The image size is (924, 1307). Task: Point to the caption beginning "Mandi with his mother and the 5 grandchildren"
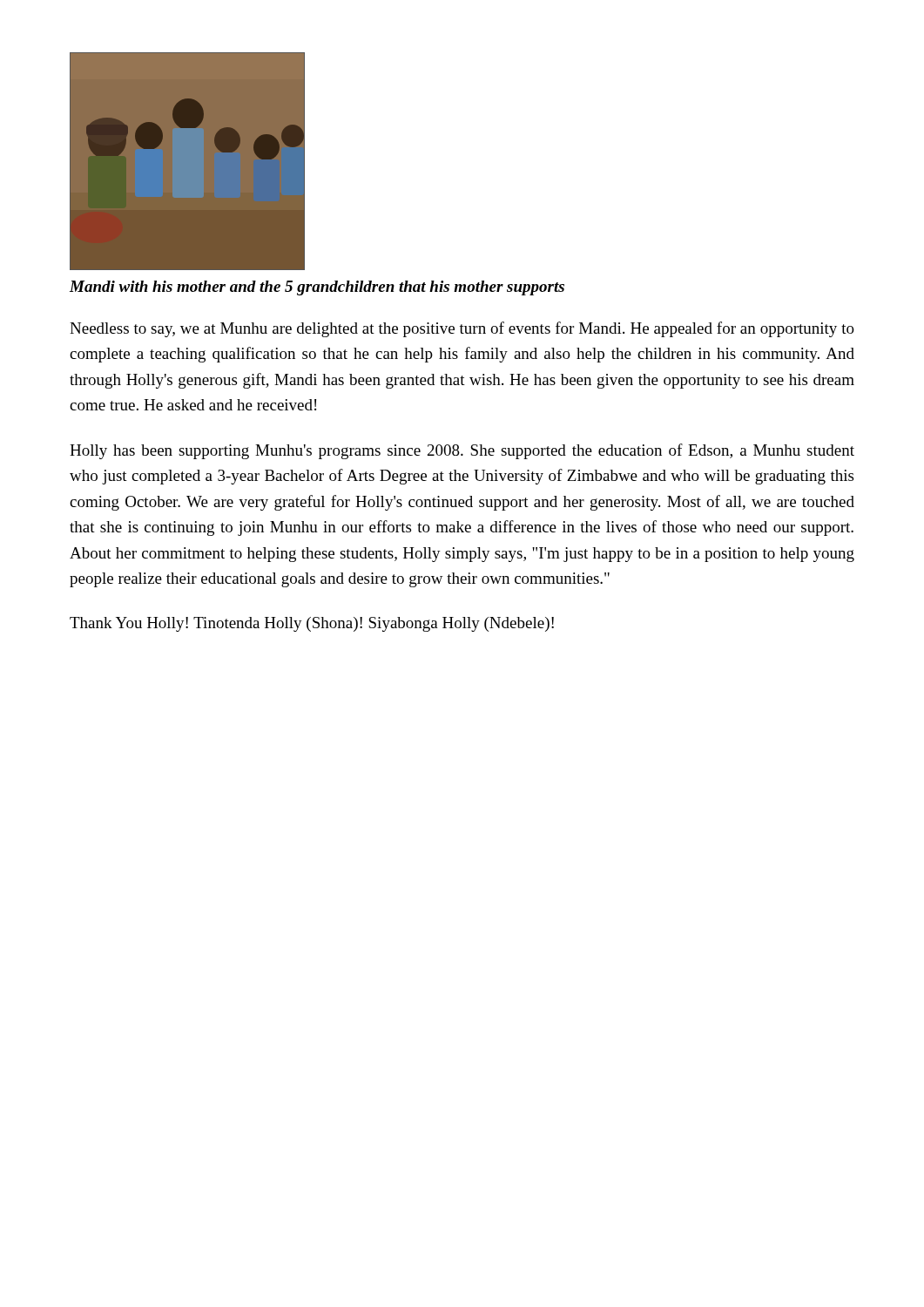[317, 286]
